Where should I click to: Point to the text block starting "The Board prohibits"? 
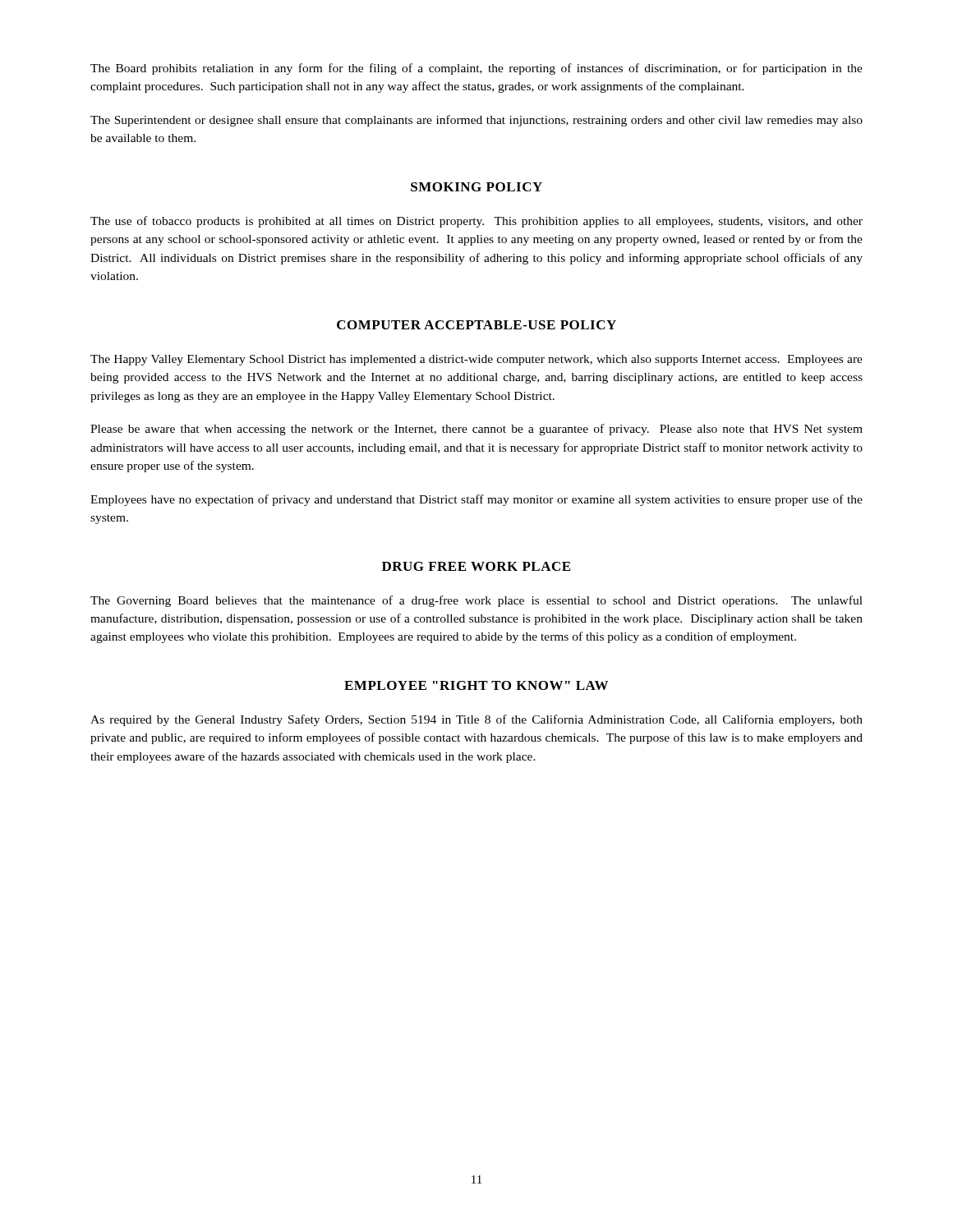tap(476, 77)
